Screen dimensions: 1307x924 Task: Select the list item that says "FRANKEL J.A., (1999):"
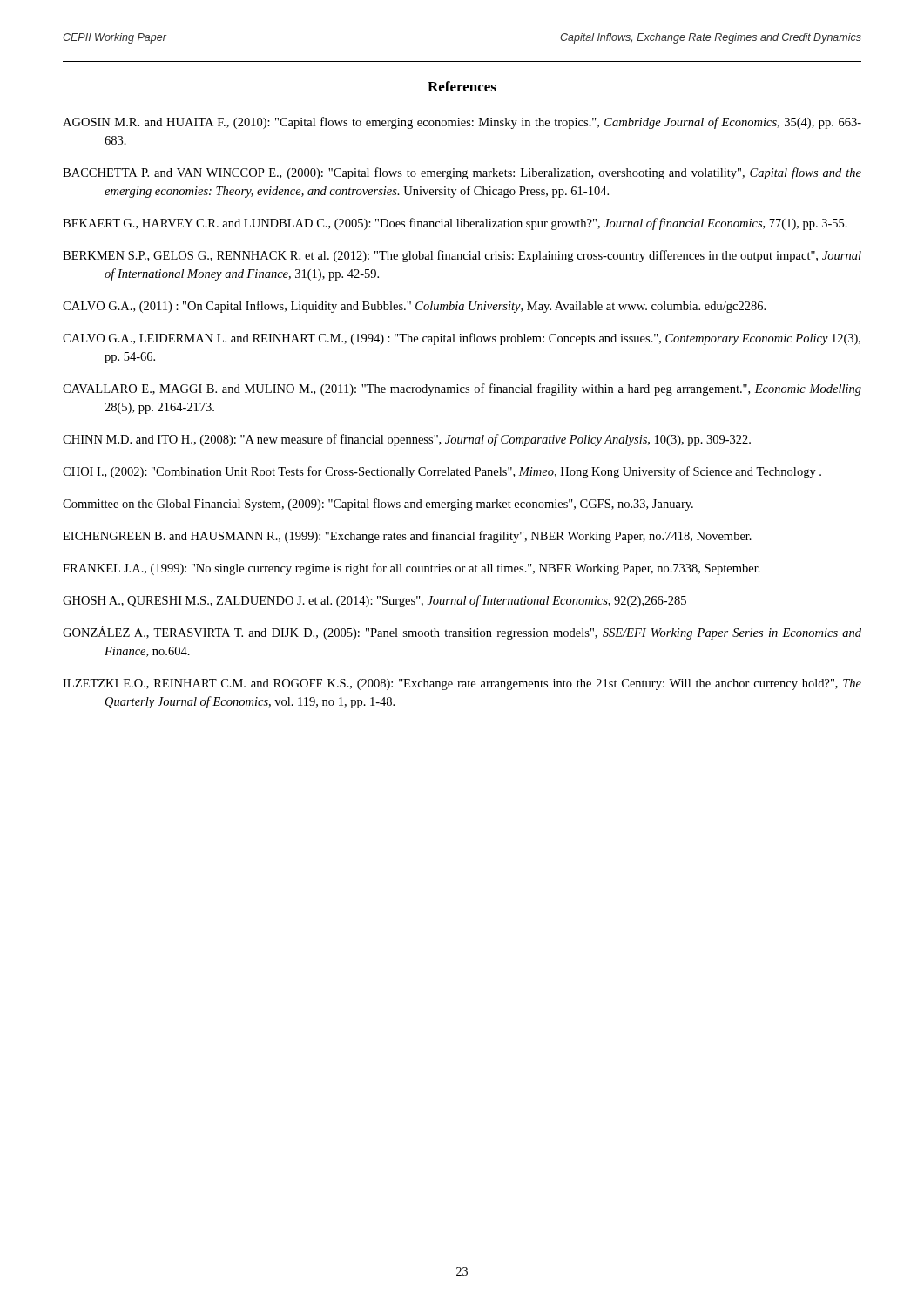462,569
